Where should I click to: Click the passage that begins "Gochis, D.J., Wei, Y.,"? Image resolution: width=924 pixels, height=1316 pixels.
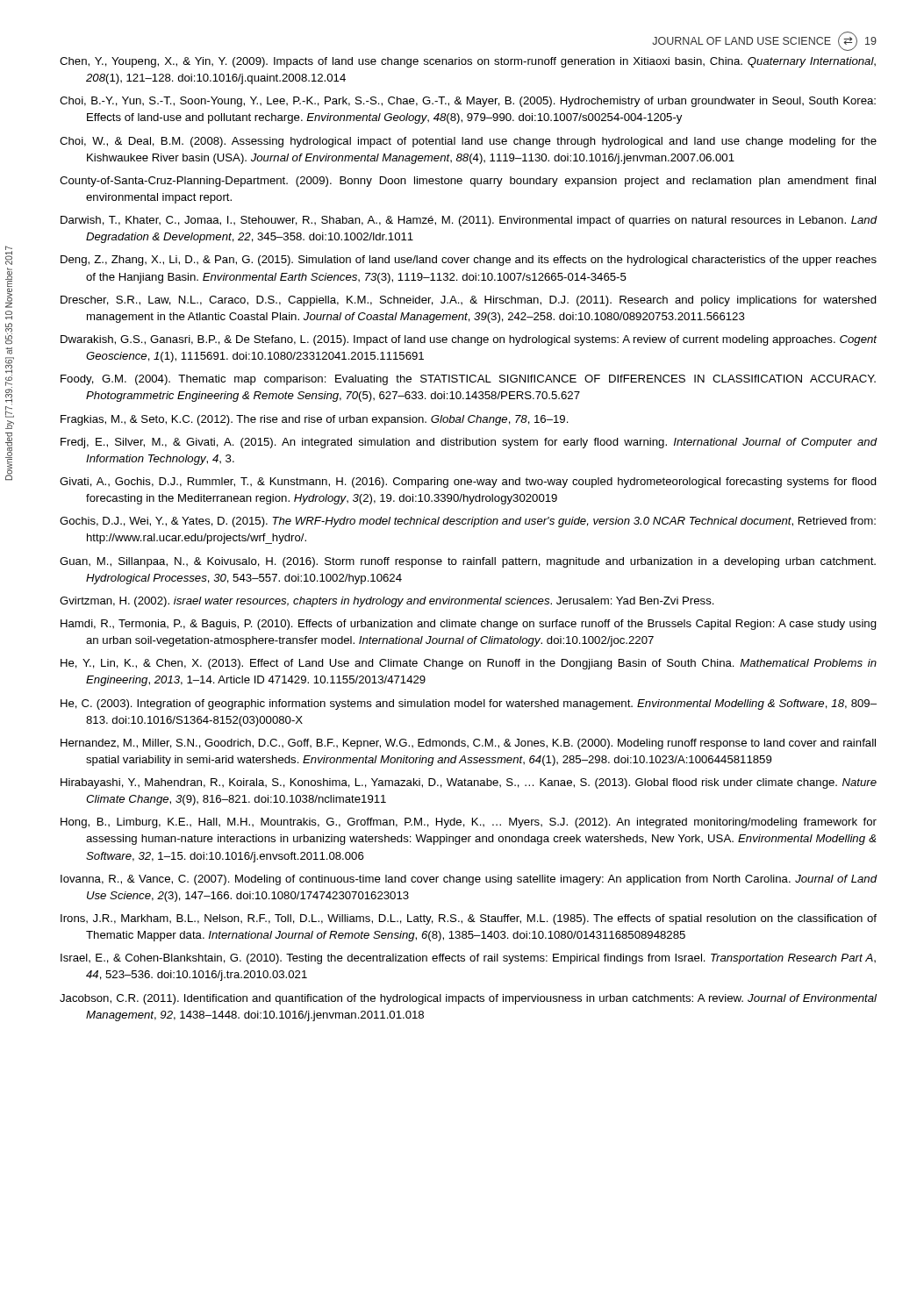pyautogui.click(x=468, y=529)
